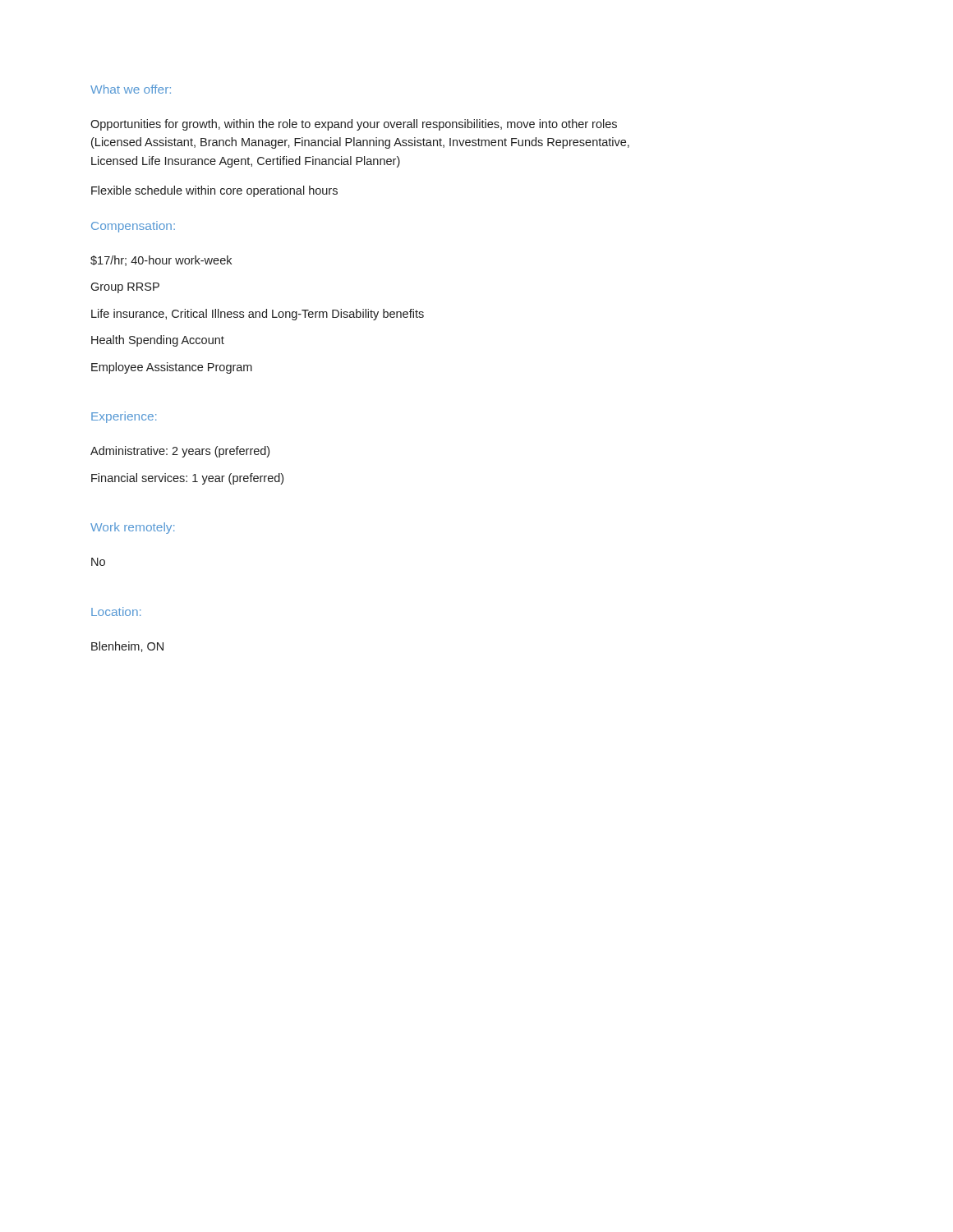Viewport: 953px width, 1232px height.
Task: Point to "What we offer:"
Action: click(131, 89)
